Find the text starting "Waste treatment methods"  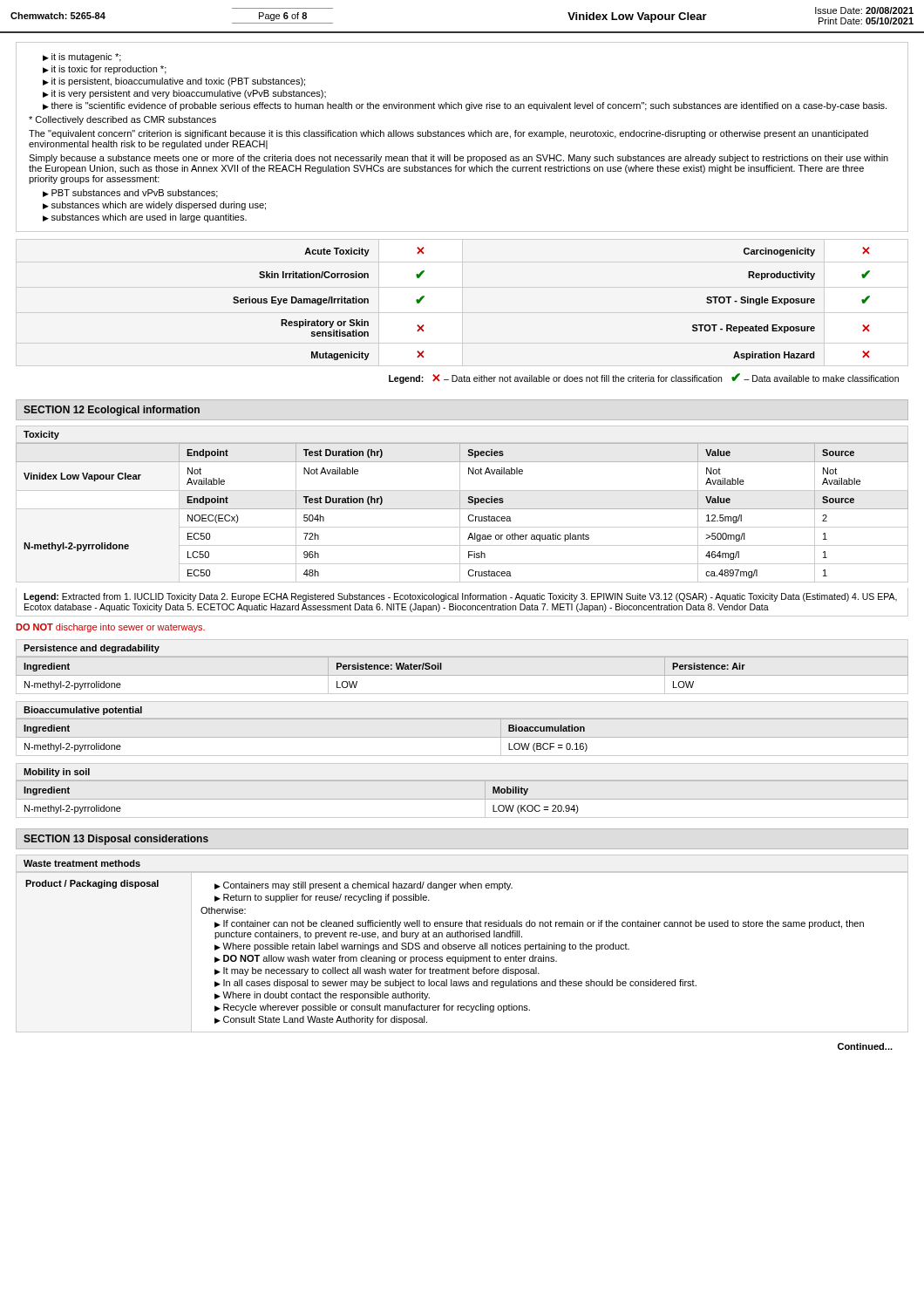82,863
